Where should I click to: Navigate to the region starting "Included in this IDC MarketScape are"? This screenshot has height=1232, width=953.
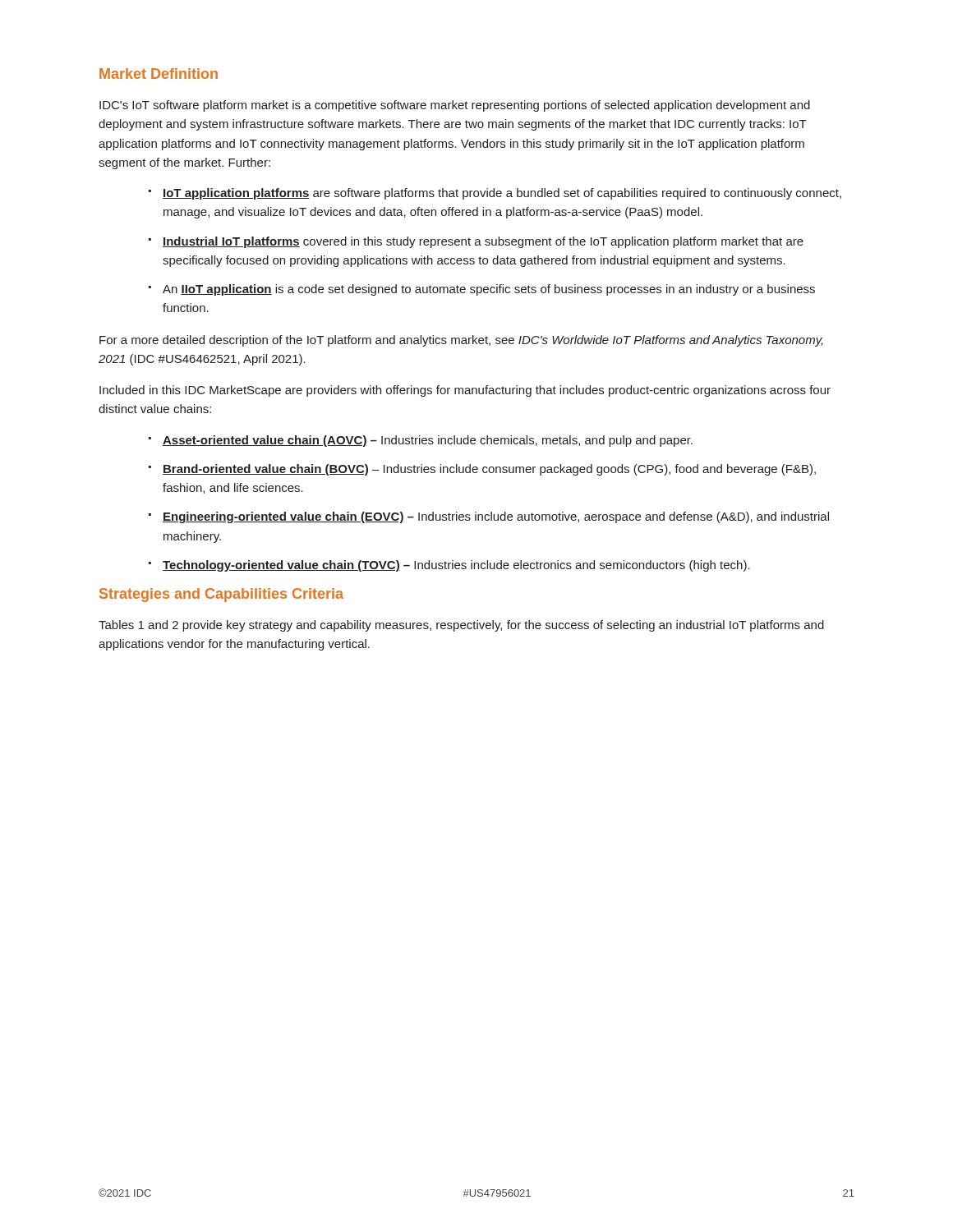(x=476, y=399)
